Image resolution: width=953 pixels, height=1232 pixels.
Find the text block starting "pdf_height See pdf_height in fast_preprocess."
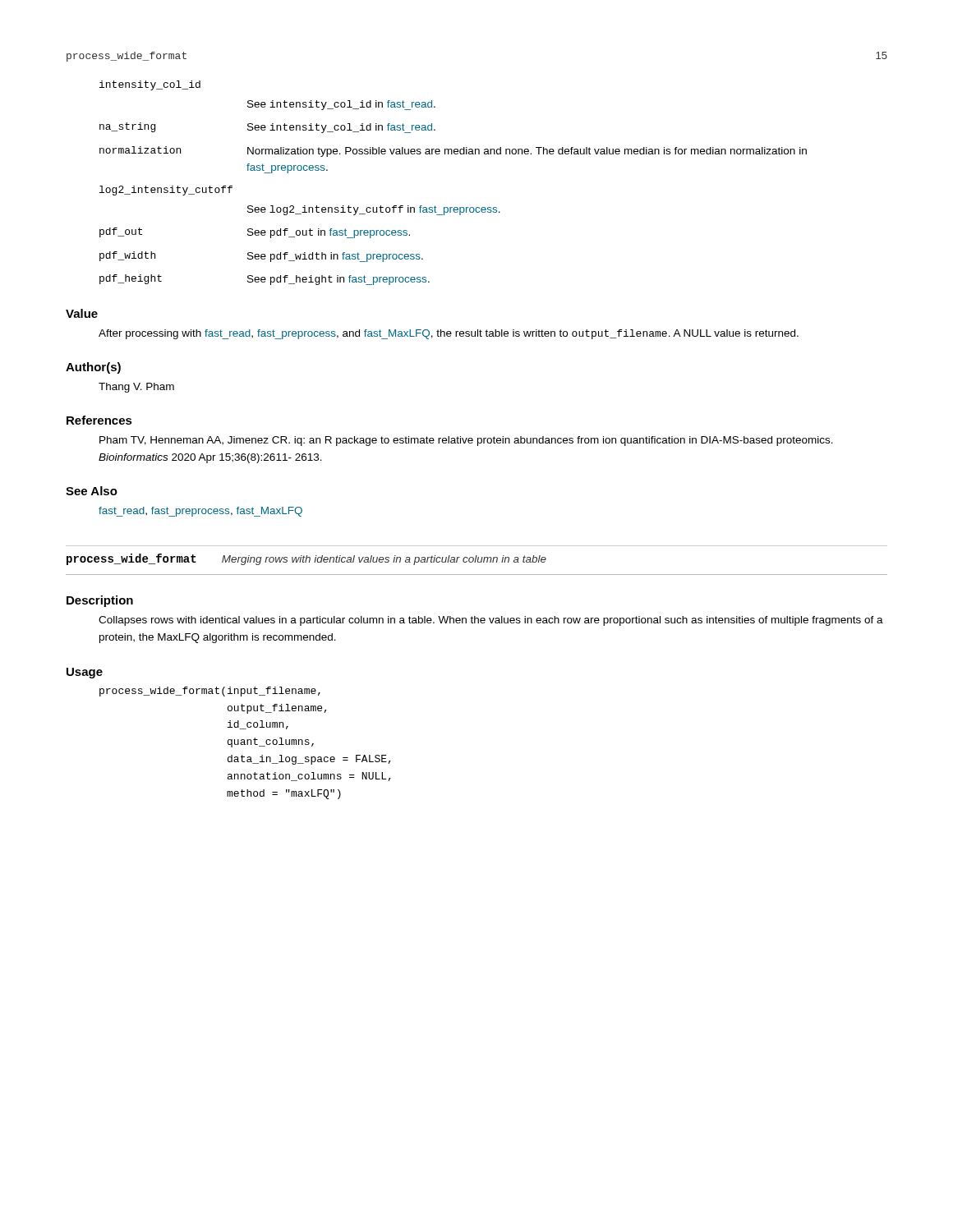[265, 280]
